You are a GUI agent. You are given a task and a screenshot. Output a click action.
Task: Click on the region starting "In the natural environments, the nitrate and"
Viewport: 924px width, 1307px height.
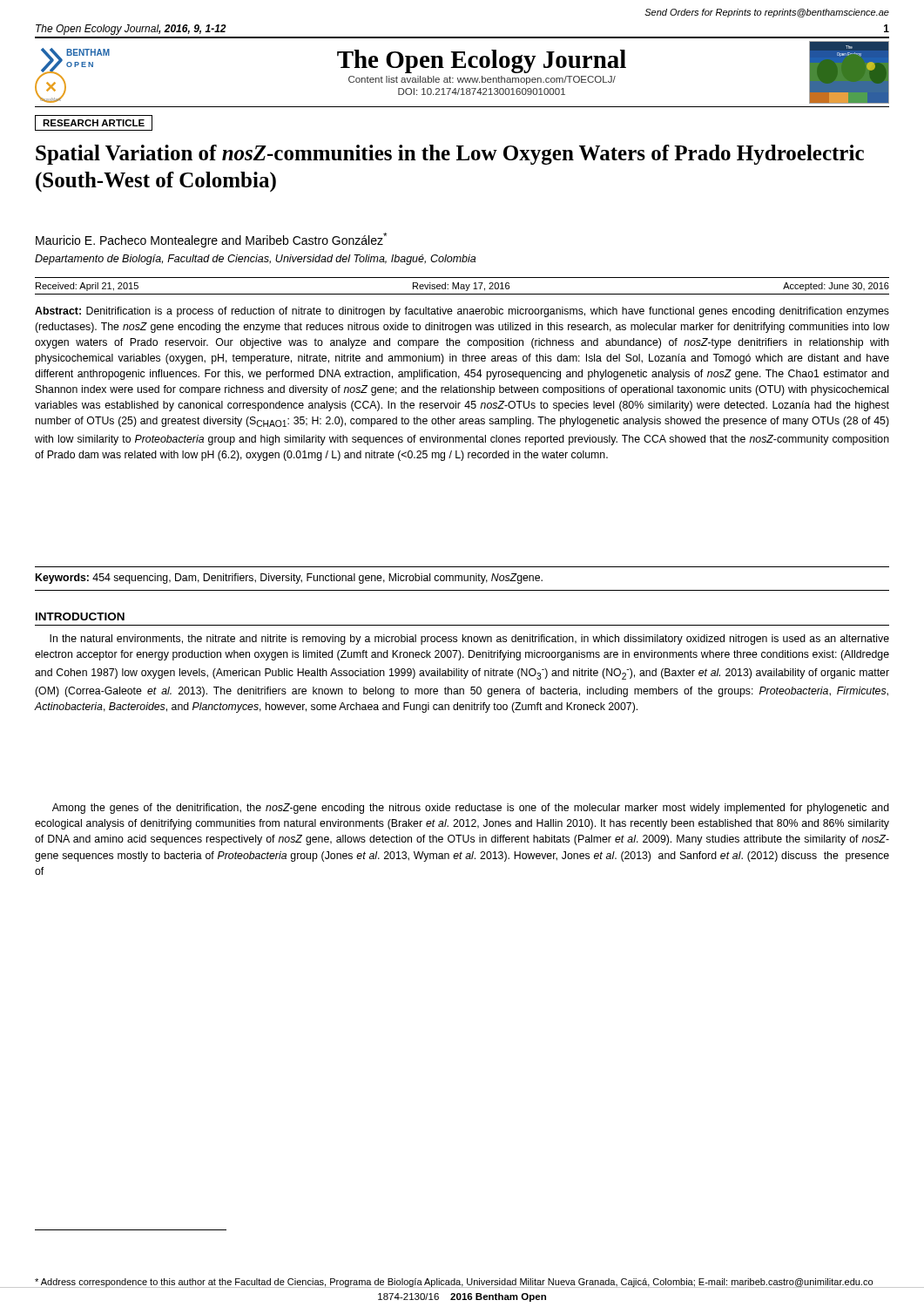[x=462, y=673]
